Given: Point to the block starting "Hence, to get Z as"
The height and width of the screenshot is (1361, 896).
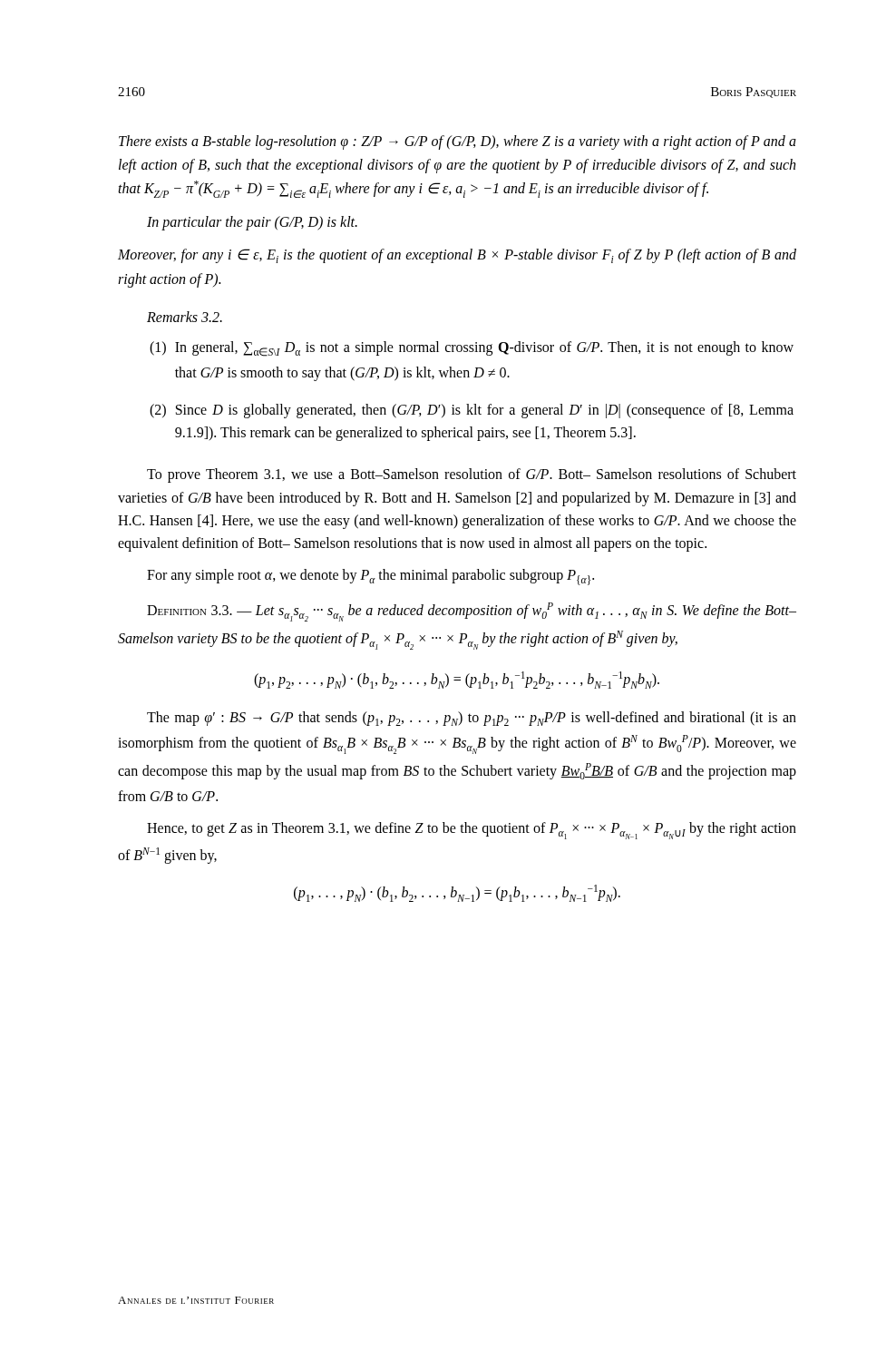Looking at the screenshot, I should click(457, 842).
